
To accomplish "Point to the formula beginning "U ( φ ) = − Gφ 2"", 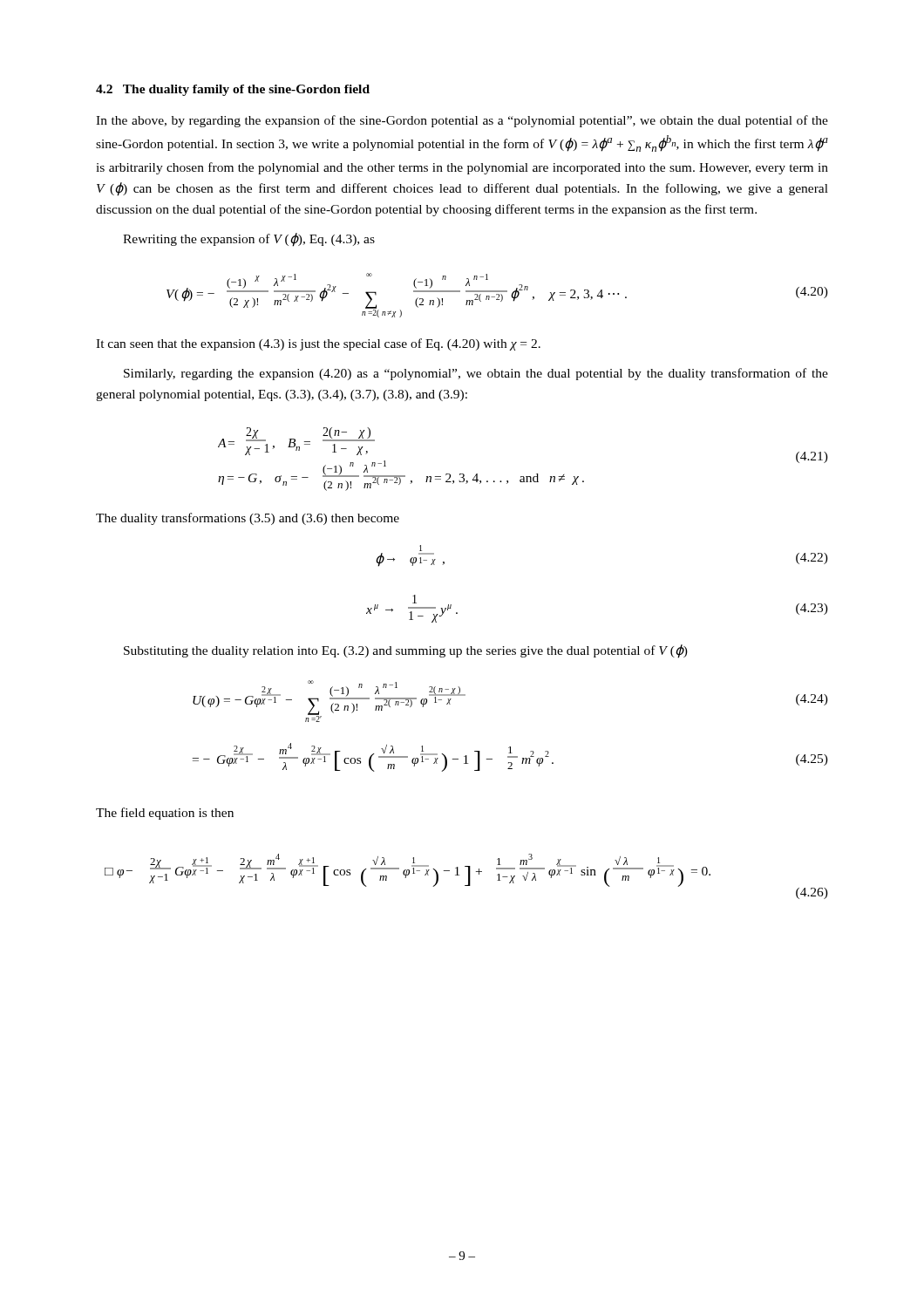I will (313, 702).
